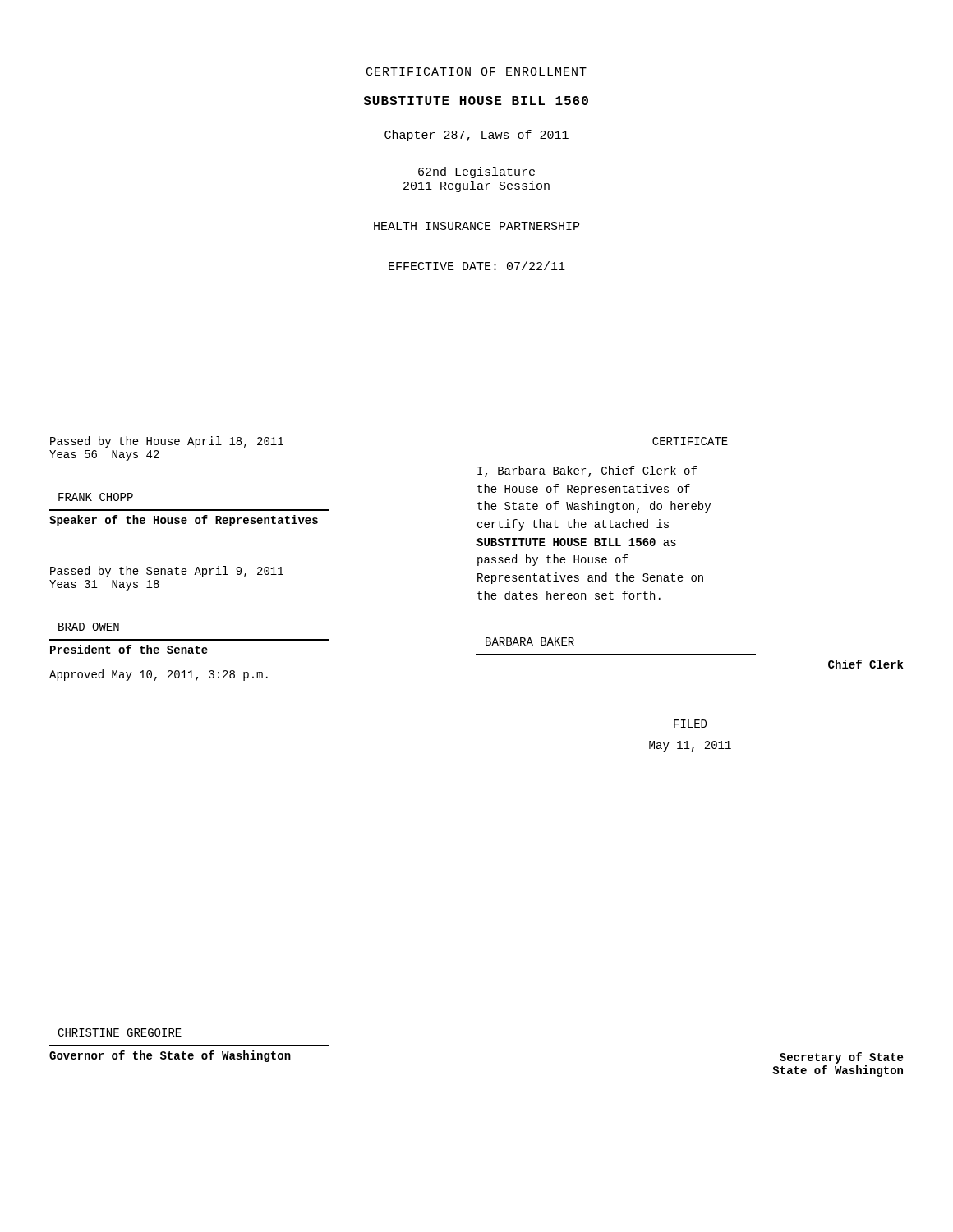Find the block on this page that starts "Approved May 10,"
The height and width of the screenshot is (1232, 953).
(x=160, y=675)
